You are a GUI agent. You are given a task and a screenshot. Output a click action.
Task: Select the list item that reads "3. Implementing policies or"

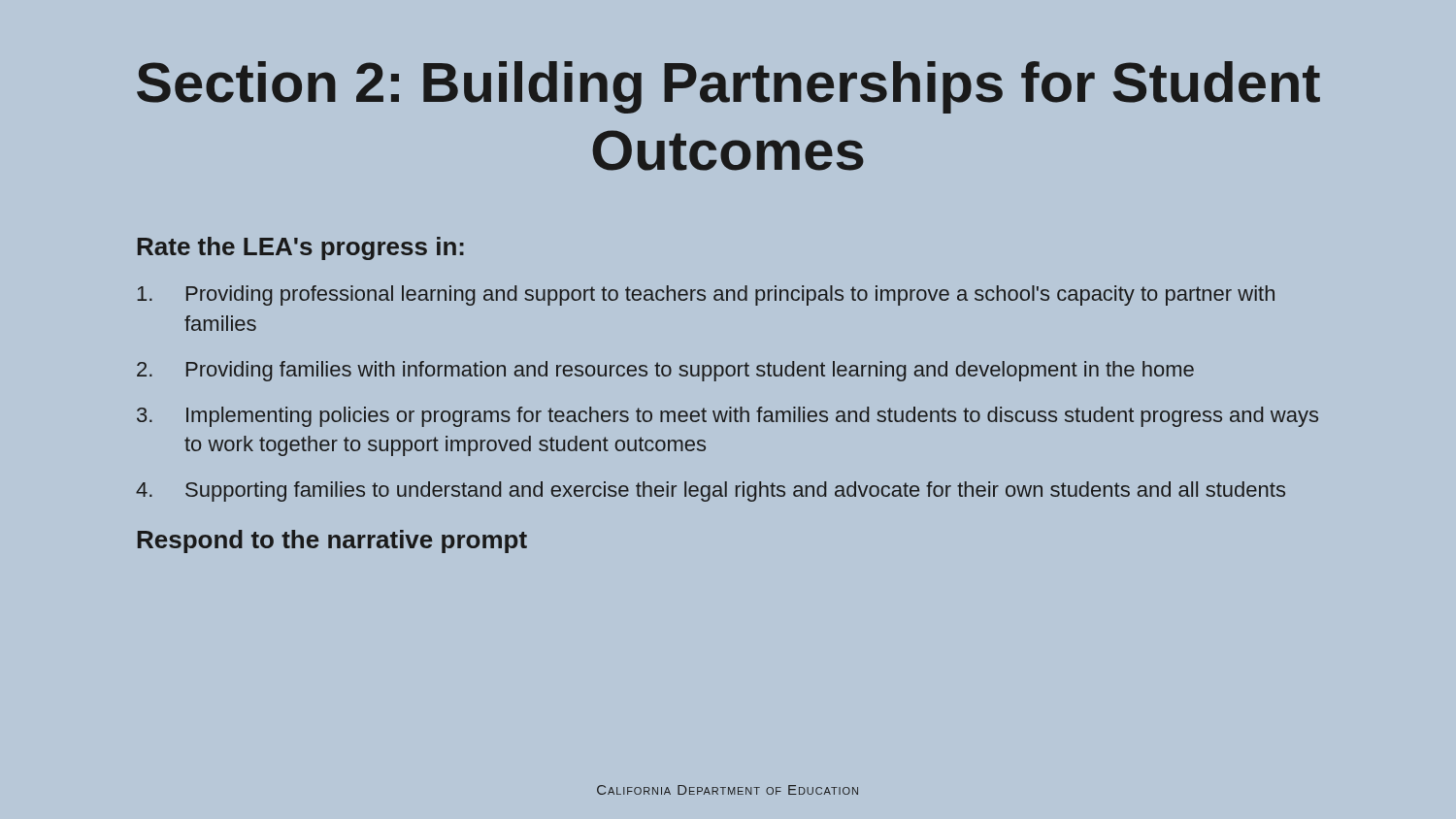(x=728, y=430)
